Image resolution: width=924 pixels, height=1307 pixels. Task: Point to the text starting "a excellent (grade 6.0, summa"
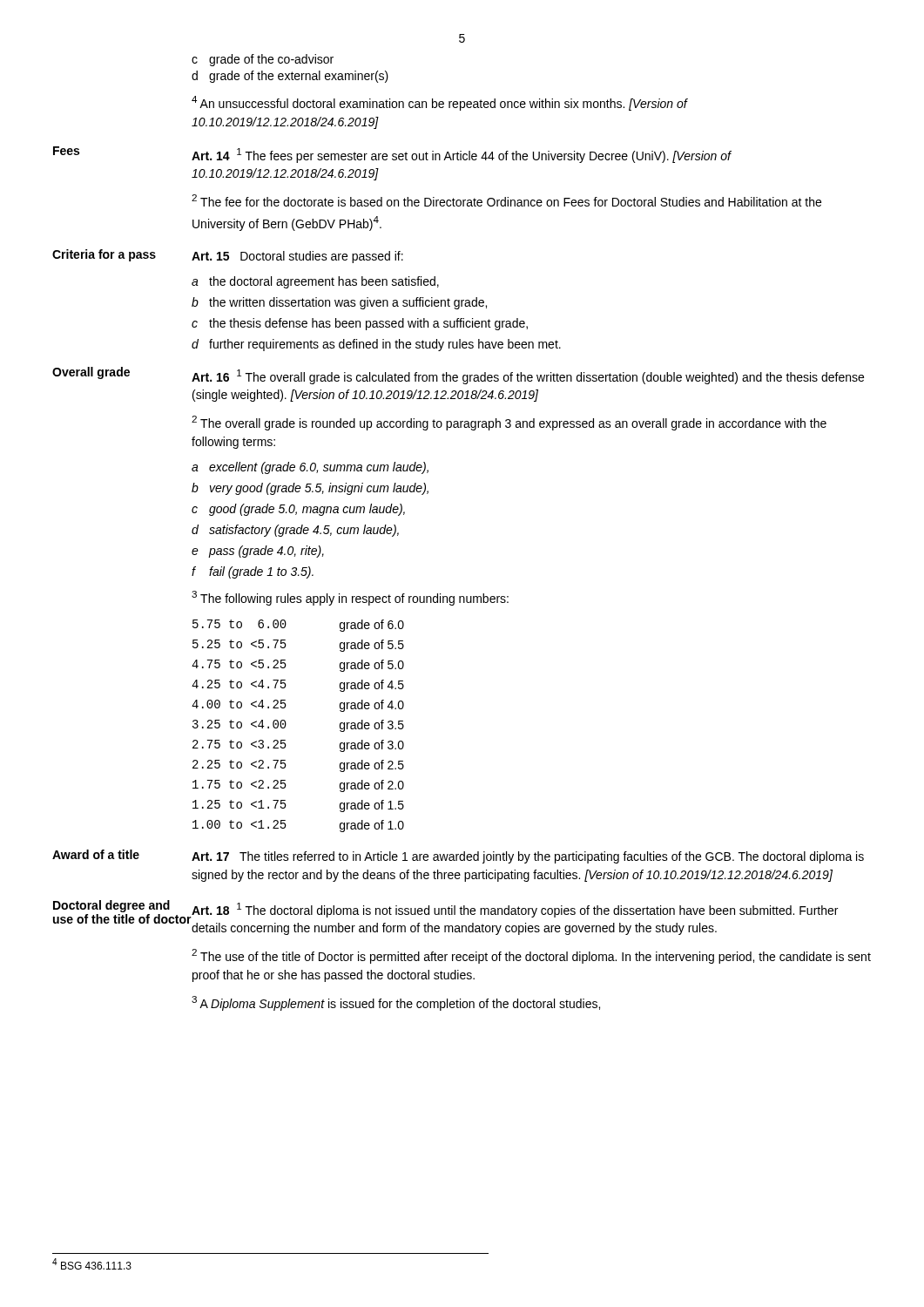tap(311, 467)
